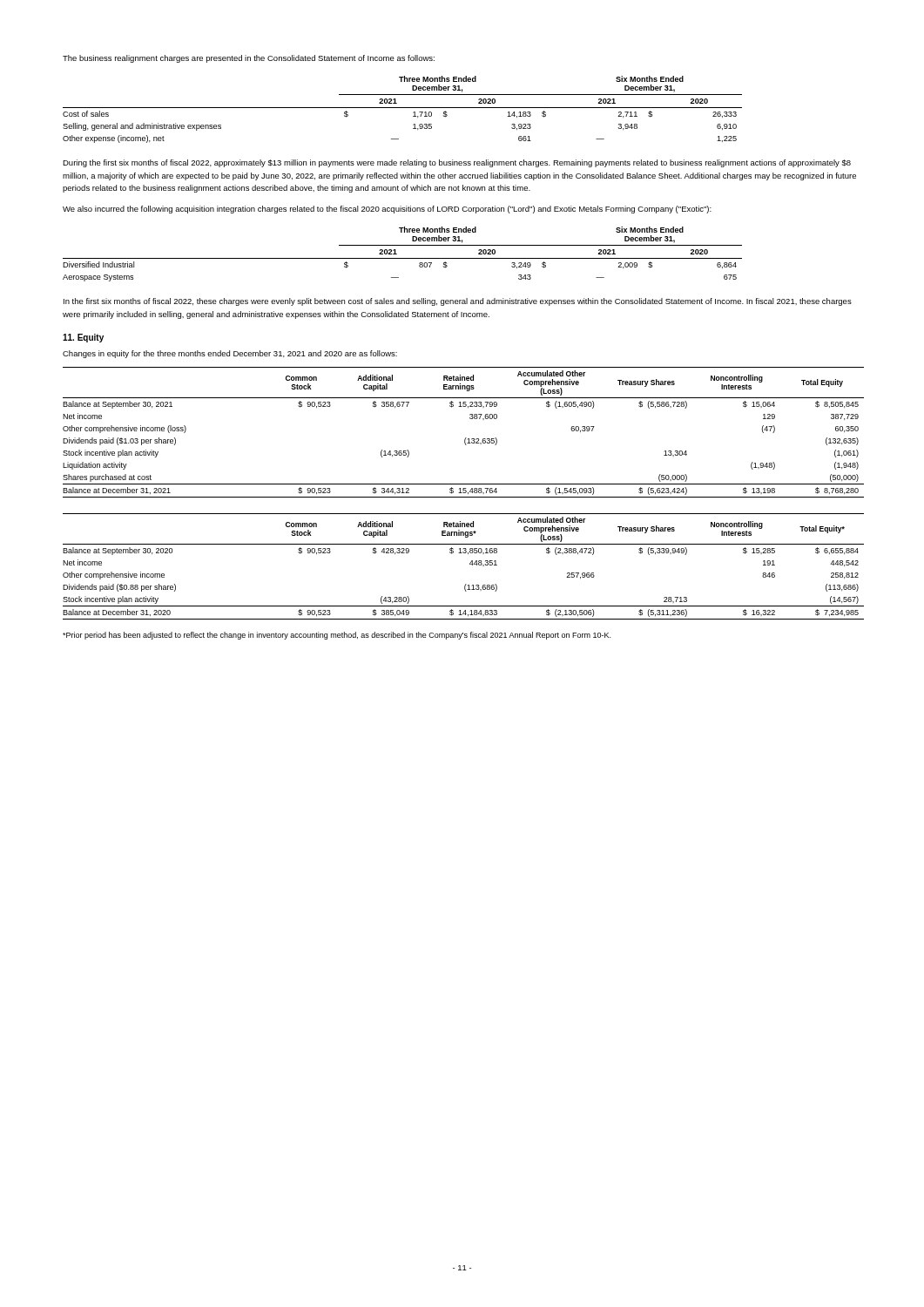Viewport: 924px width, 1307px height.
Task: Find the text starting "11. Equity"
Action: click(83, 337)
